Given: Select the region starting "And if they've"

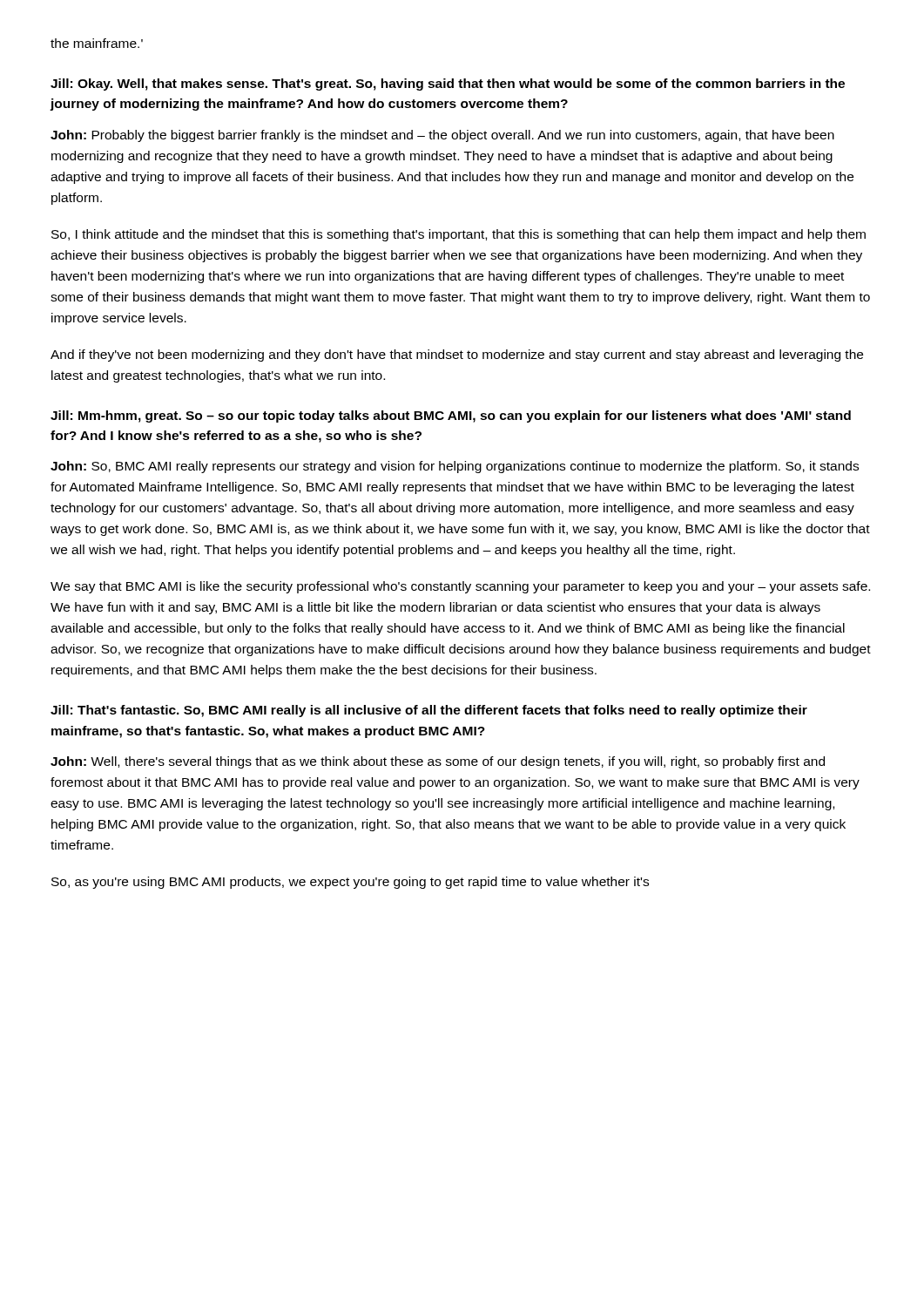Looking at the screenshot, I should [x=457, y=364].
